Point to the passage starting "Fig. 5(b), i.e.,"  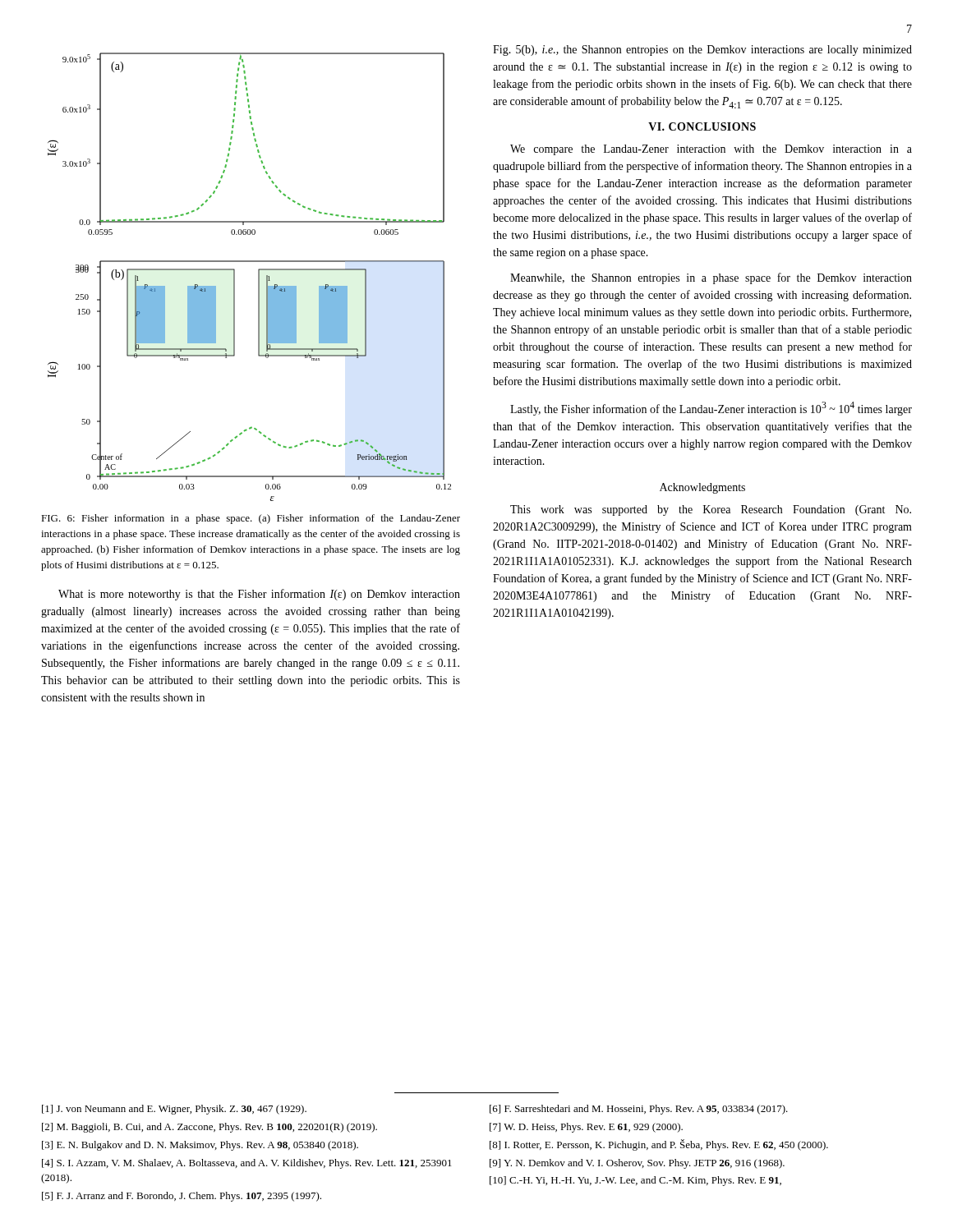pos(702,77)
